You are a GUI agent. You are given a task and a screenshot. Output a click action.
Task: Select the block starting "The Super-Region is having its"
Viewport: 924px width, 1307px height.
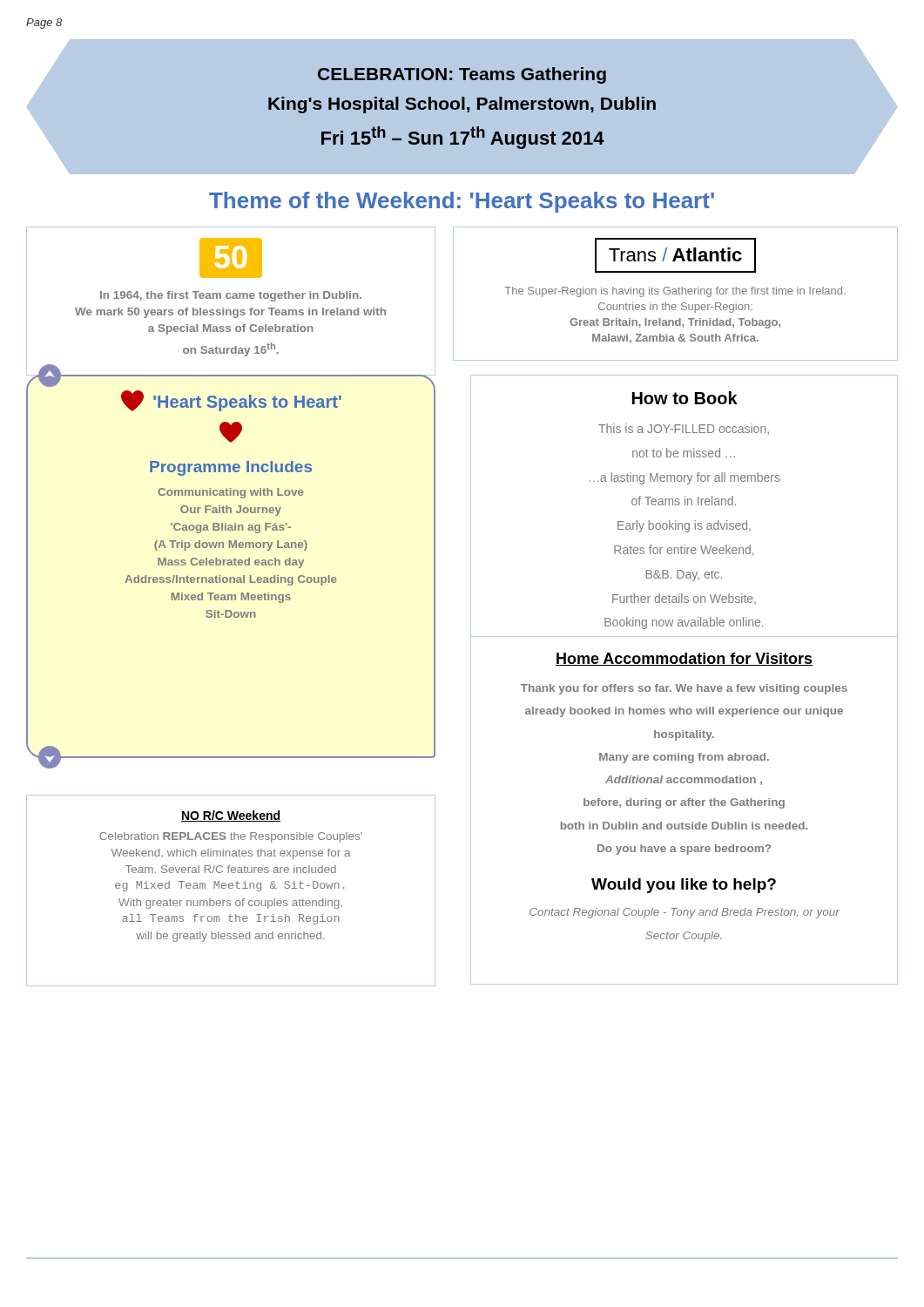pos(675,314)
